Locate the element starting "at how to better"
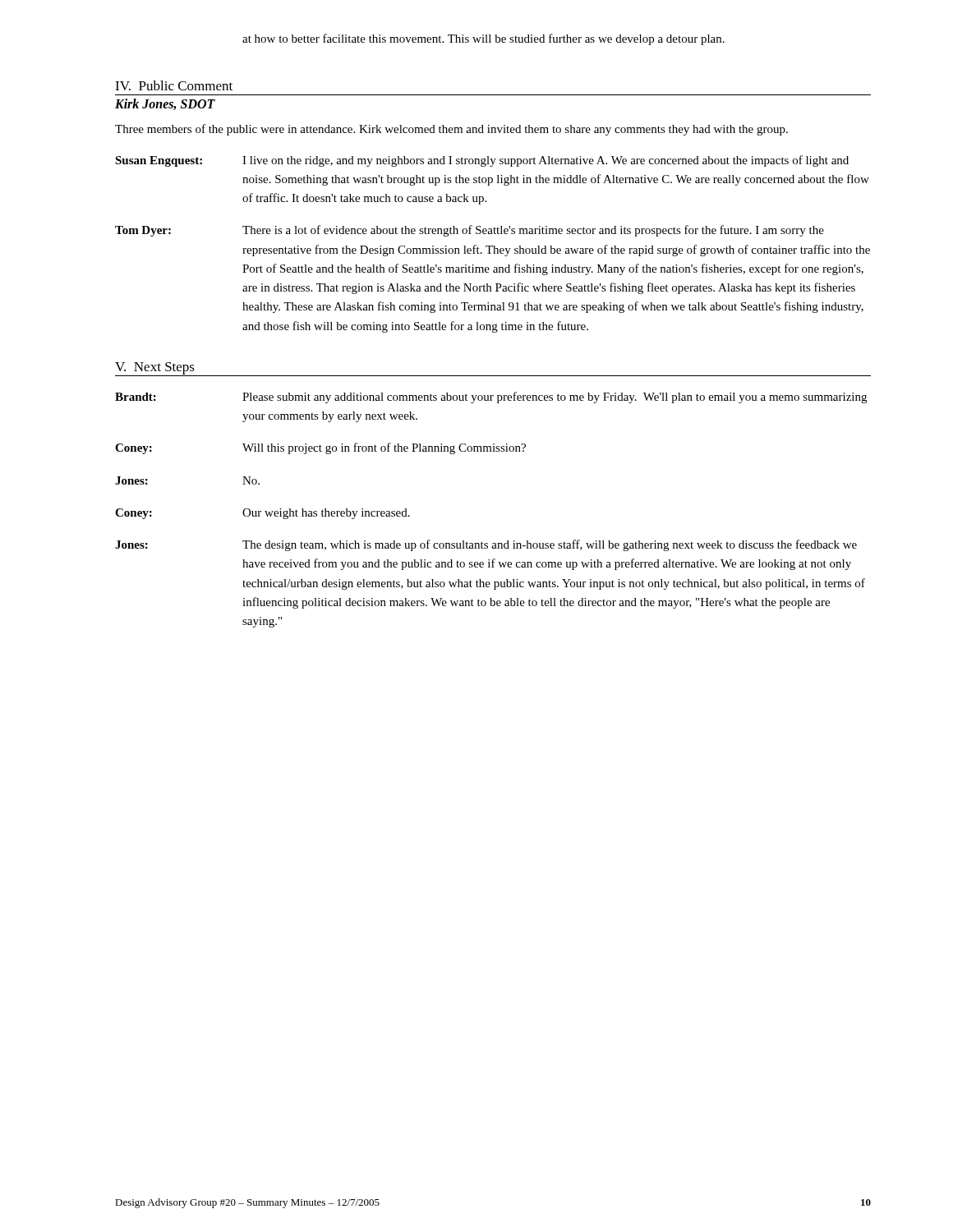The image size is (953, 1232). [484, 39]
